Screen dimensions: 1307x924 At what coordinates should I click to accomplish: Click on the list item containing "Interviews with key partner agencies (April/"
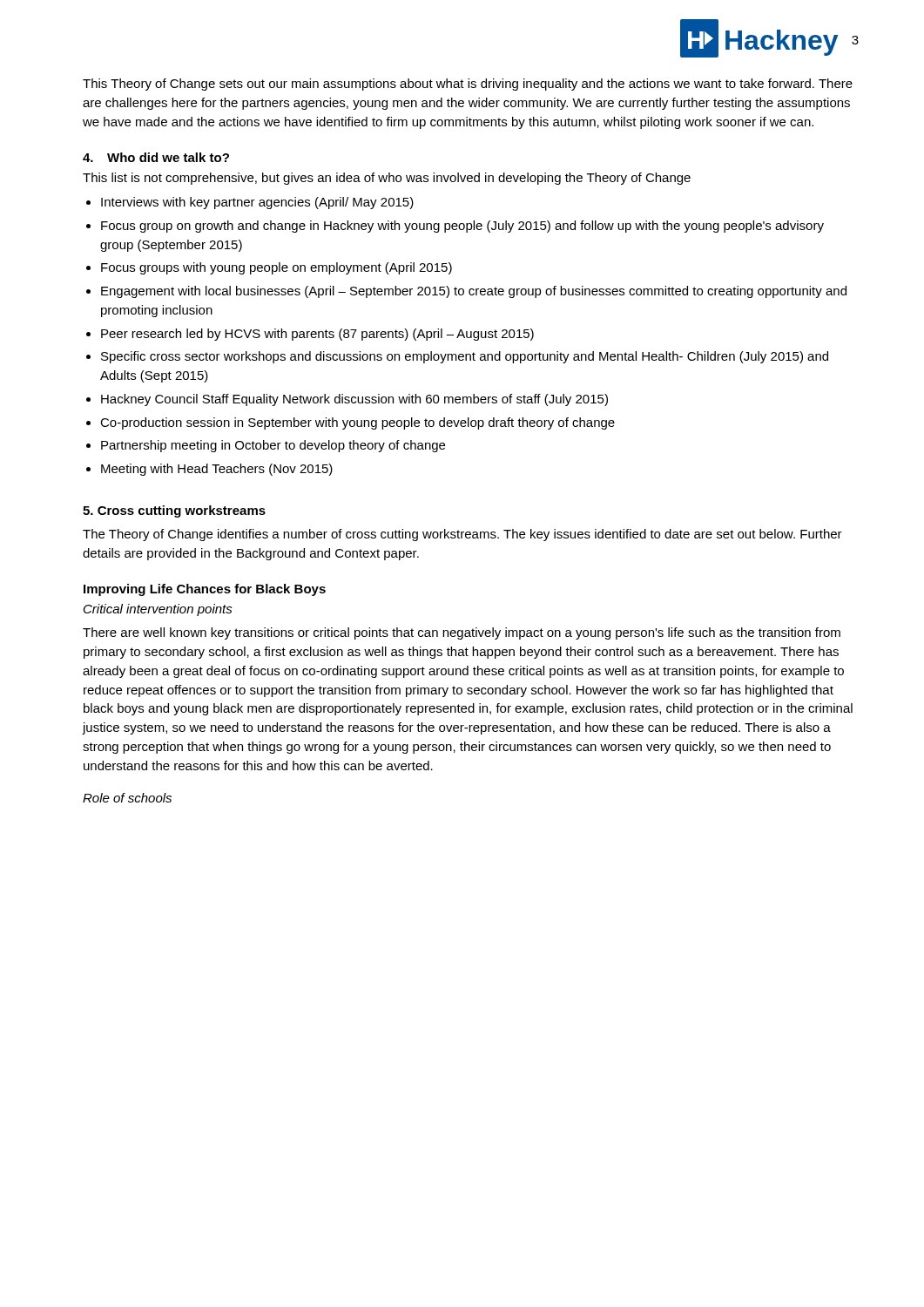coord(257,202)
